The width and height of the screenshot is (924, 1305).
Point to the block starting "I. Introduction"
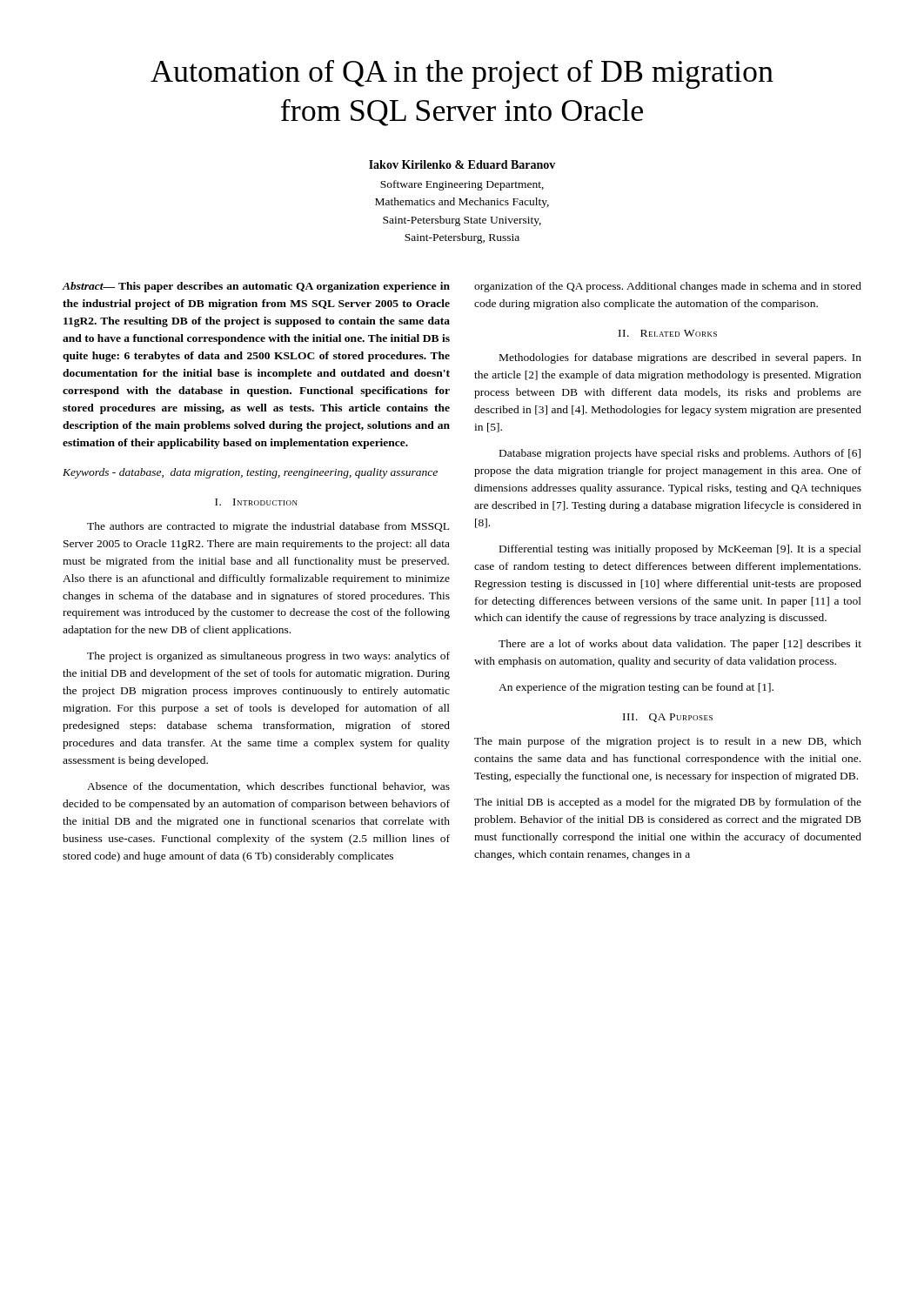[256, 501]
